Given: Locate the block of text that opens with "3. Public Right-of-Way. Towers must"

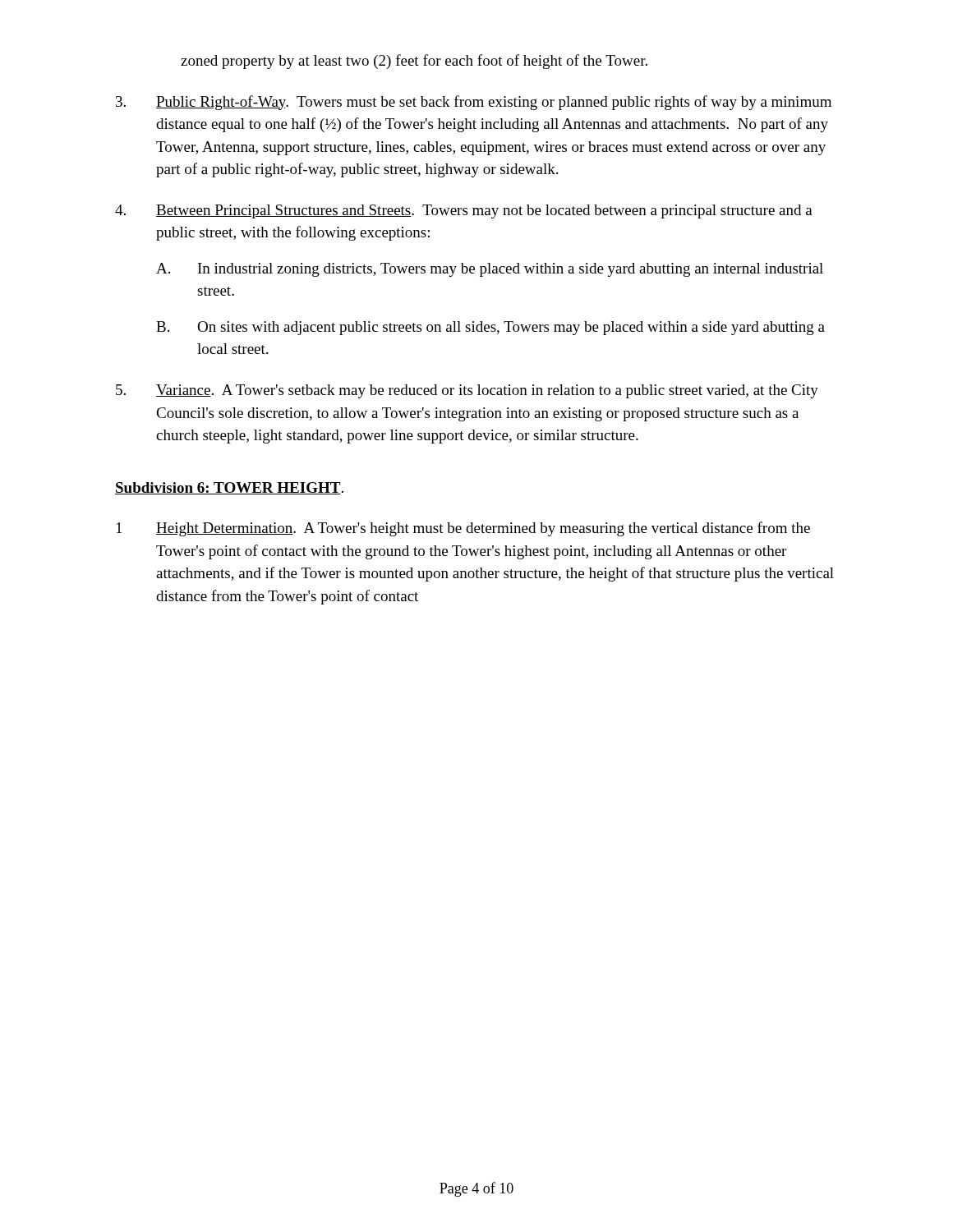Looking at the screenshot, I should coord(476,135).
